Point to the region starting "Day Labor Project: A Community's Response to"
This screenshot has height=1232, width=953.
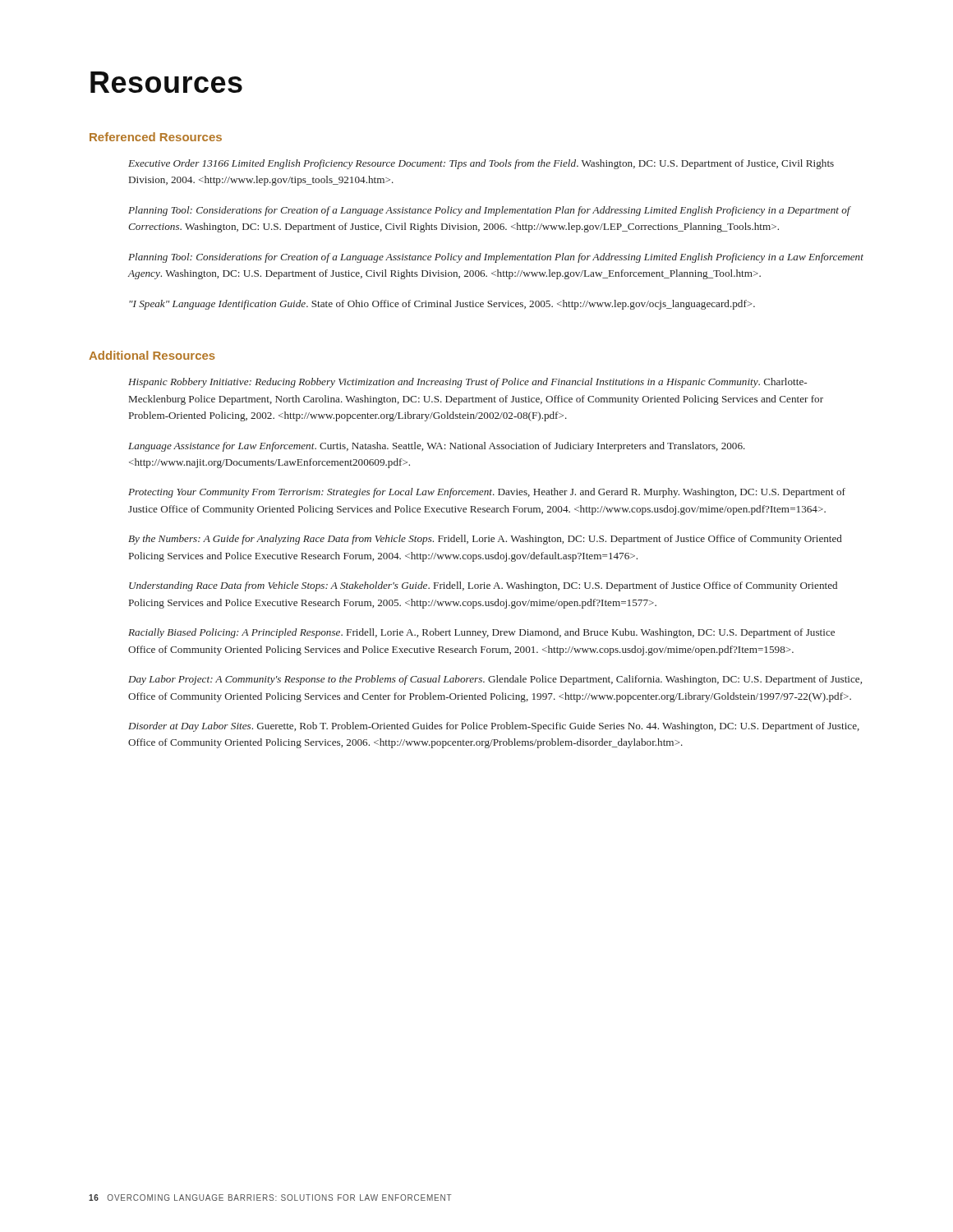[x=495, y=687]
